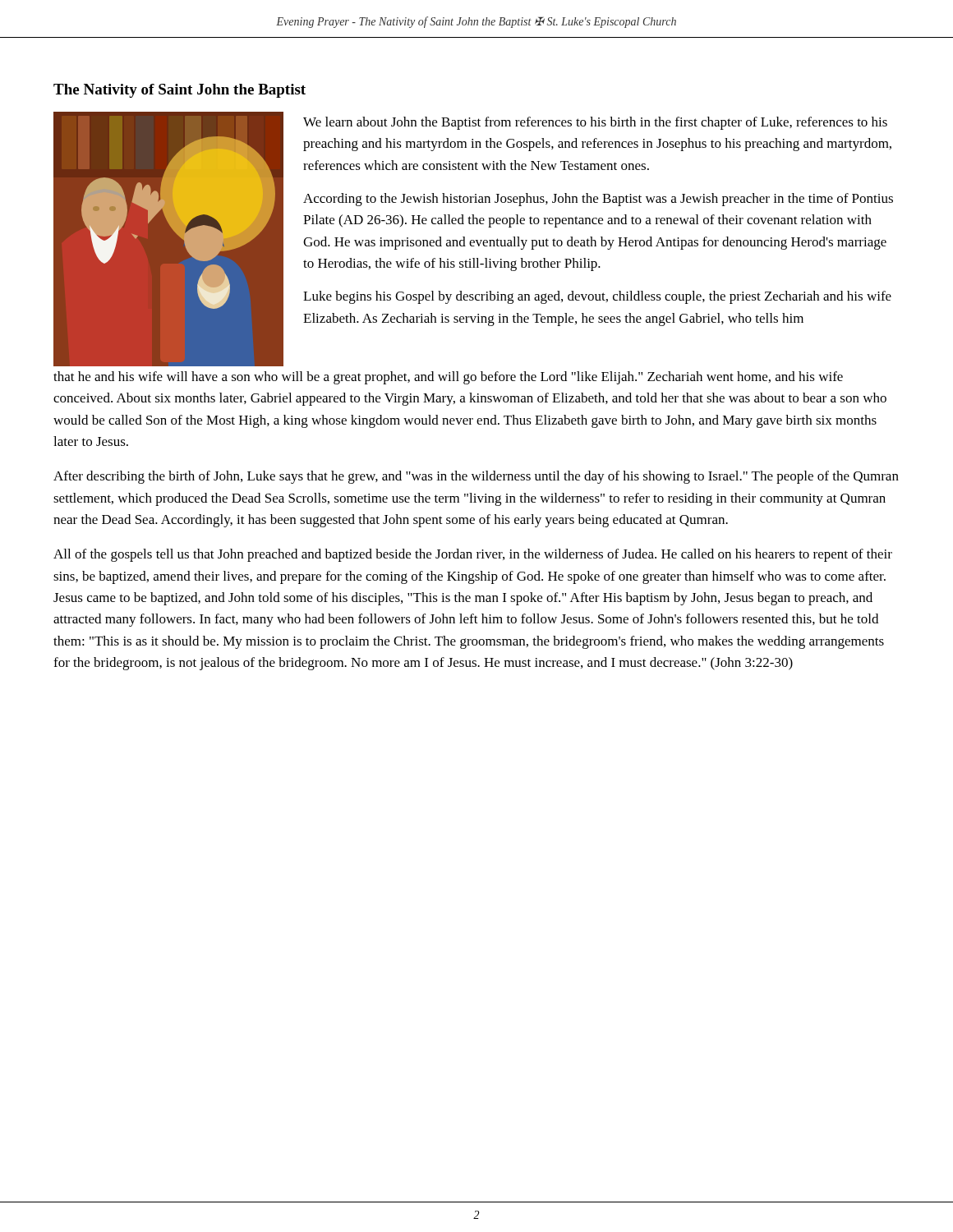This screenshot has width=953, height=1232.
Task: Point to the block beginning "According to the Jewish historian Josephus, John"
Action: pyautogui.click(x=598, y=231)
